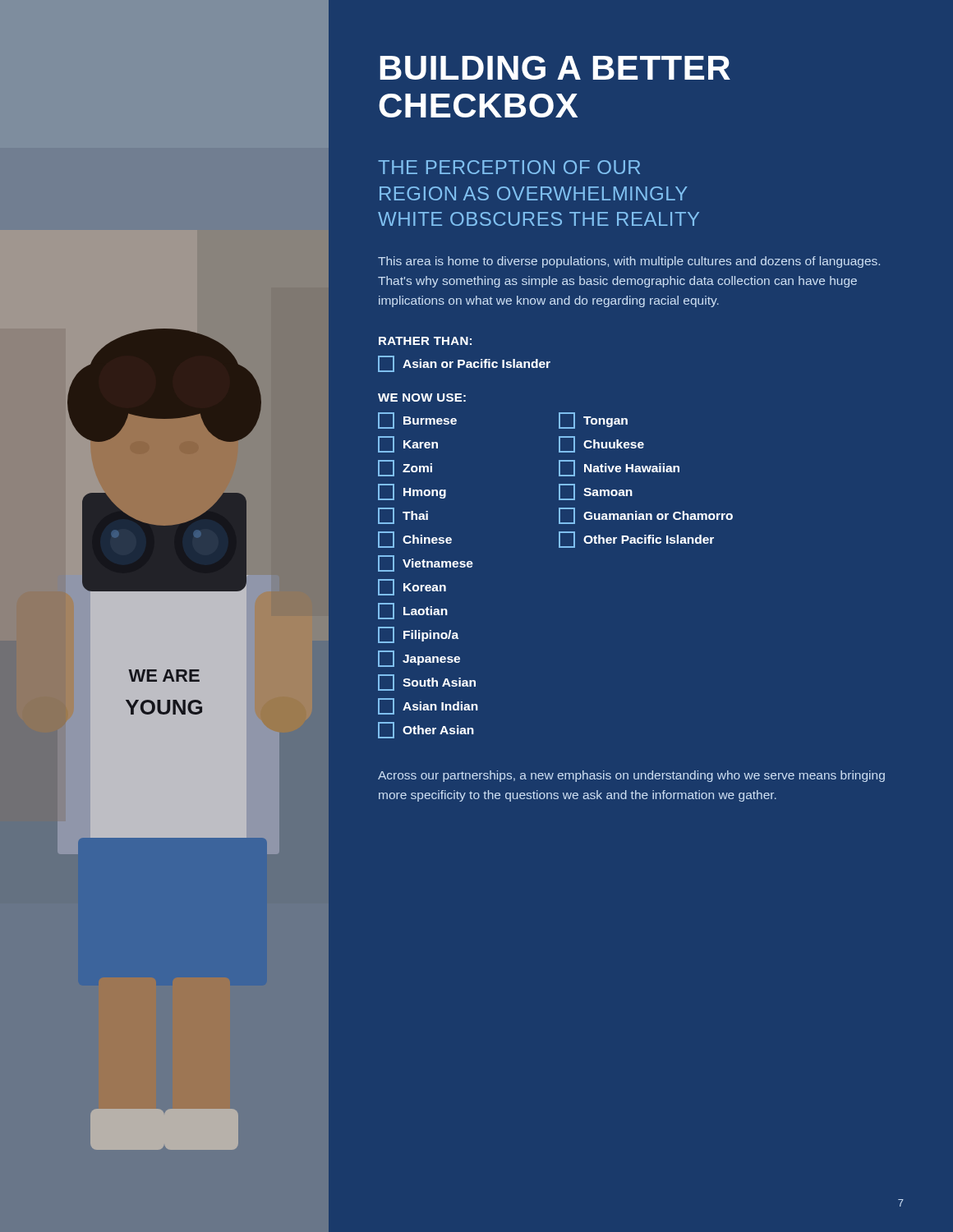
Task: Select the passage starting "THE PERCEPTION OF OUR REGION AS"
Action: coord(539,193)
